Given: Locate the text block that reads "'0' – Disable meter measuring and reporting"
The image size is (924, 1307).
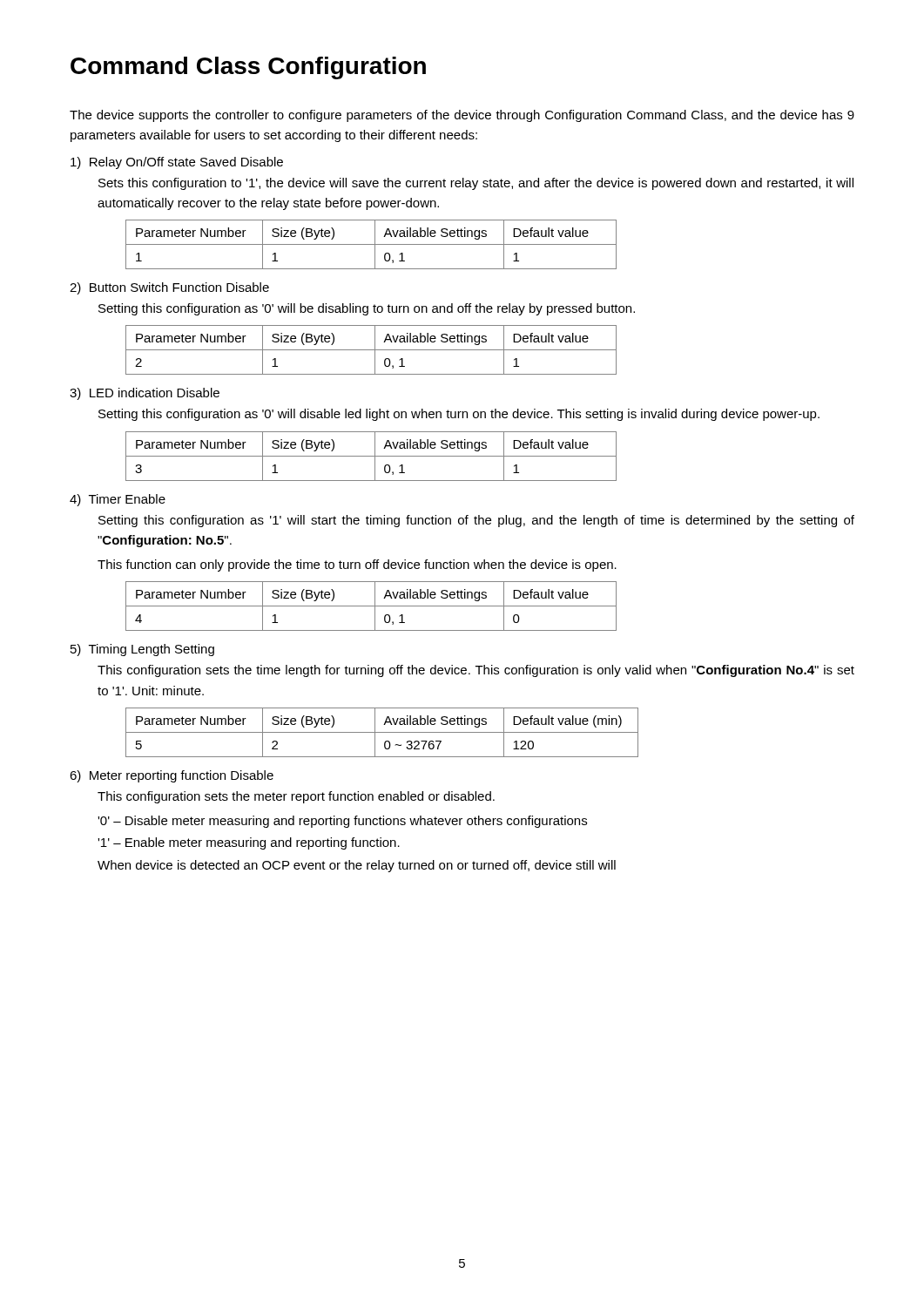Looking at the screenshot, I should tap(343, 820).
